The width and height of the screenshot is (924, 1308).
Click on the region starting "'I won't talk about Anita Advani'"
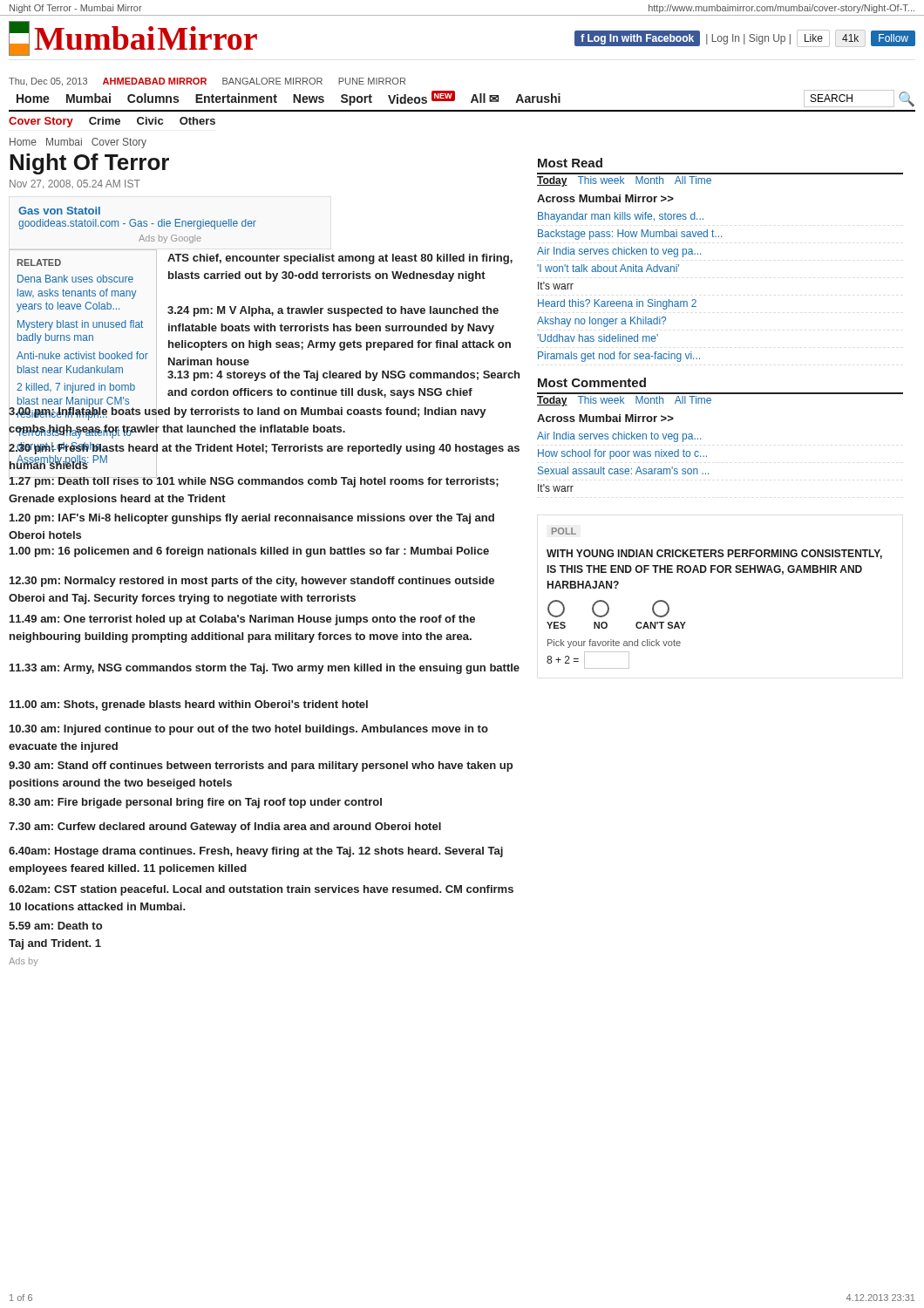click(x=608, y=268)
